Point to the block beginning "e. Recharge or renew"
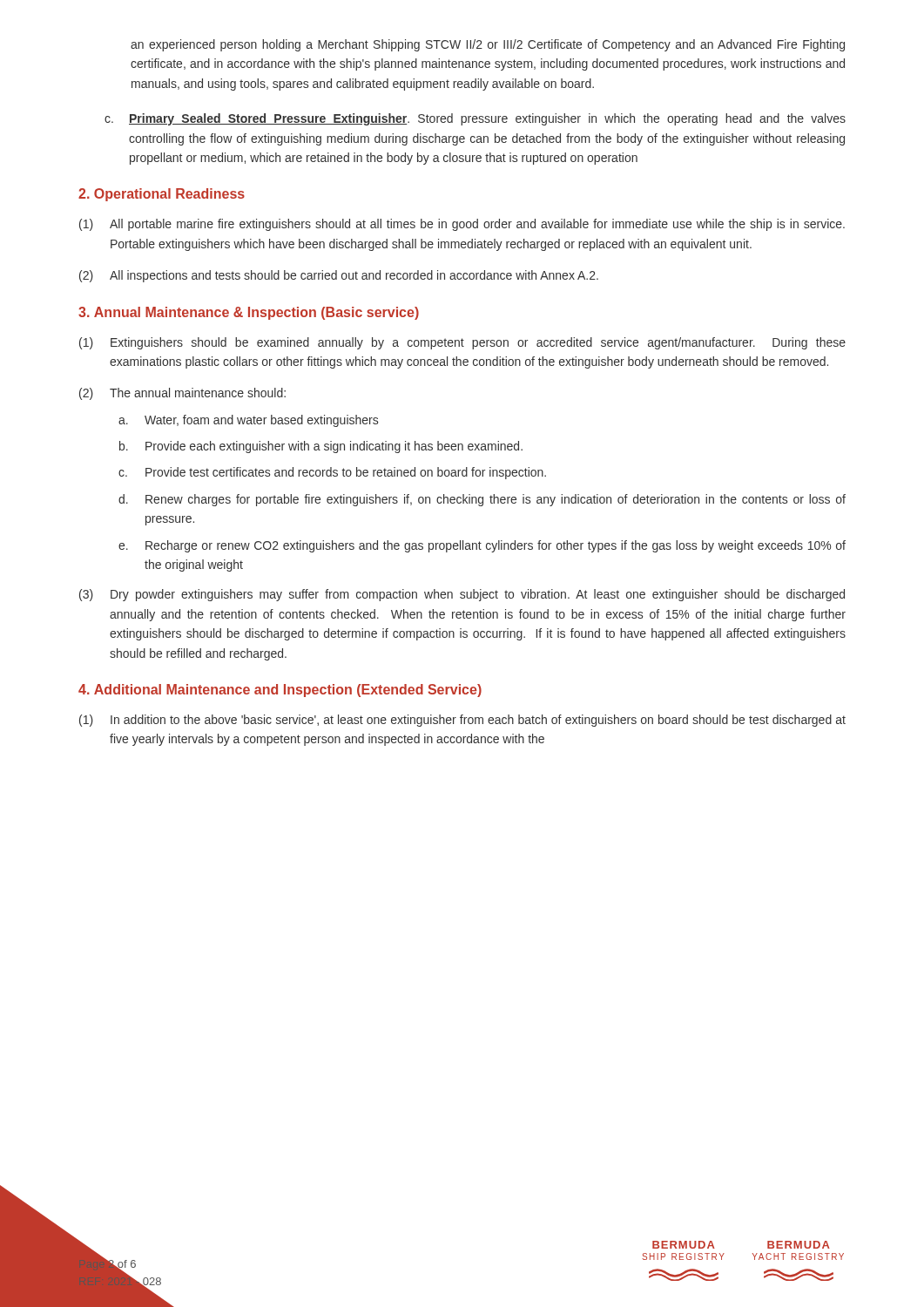 (482, 555)
